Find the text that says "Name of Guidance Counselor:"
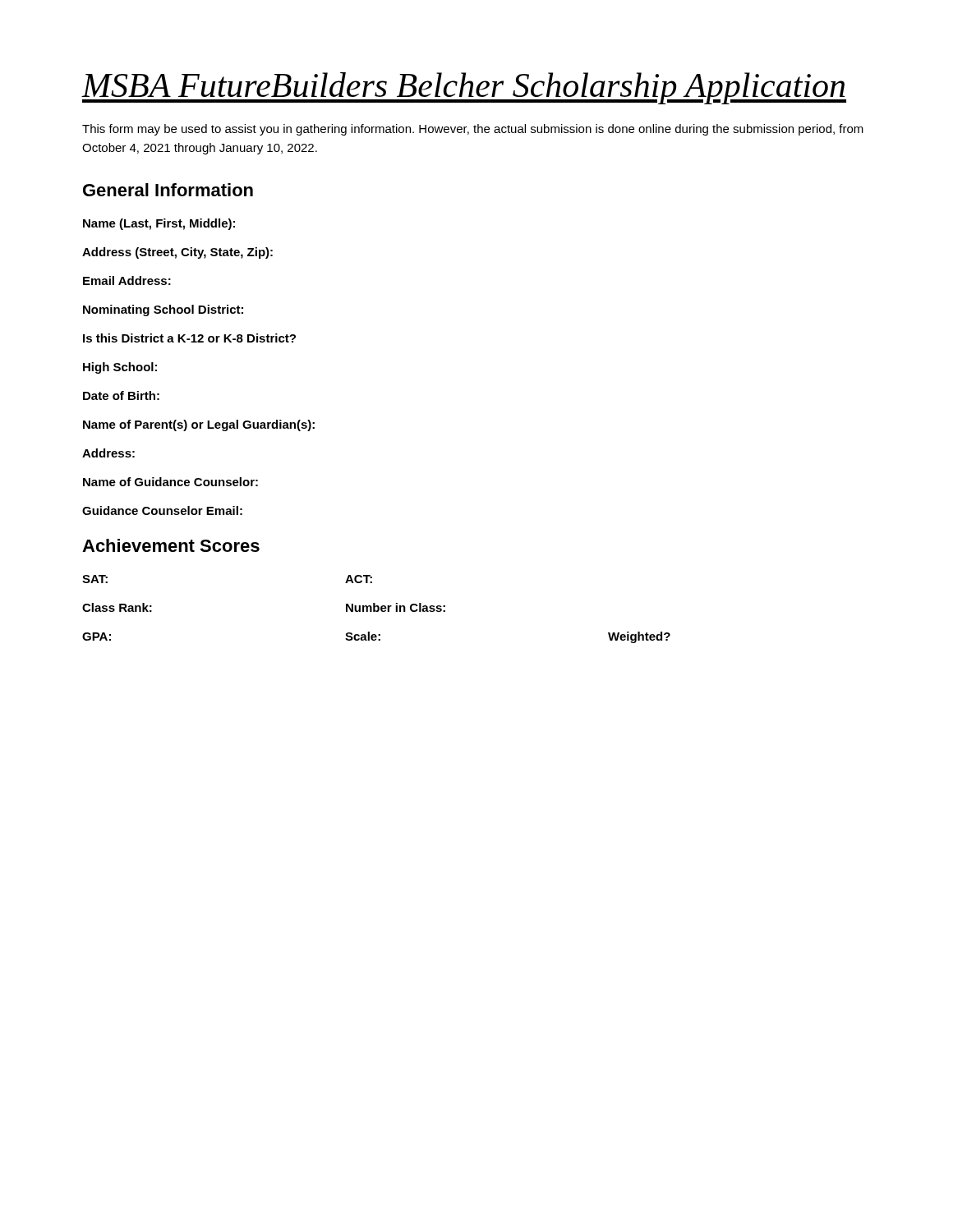The image size is (953, 1232). (170, 482)
